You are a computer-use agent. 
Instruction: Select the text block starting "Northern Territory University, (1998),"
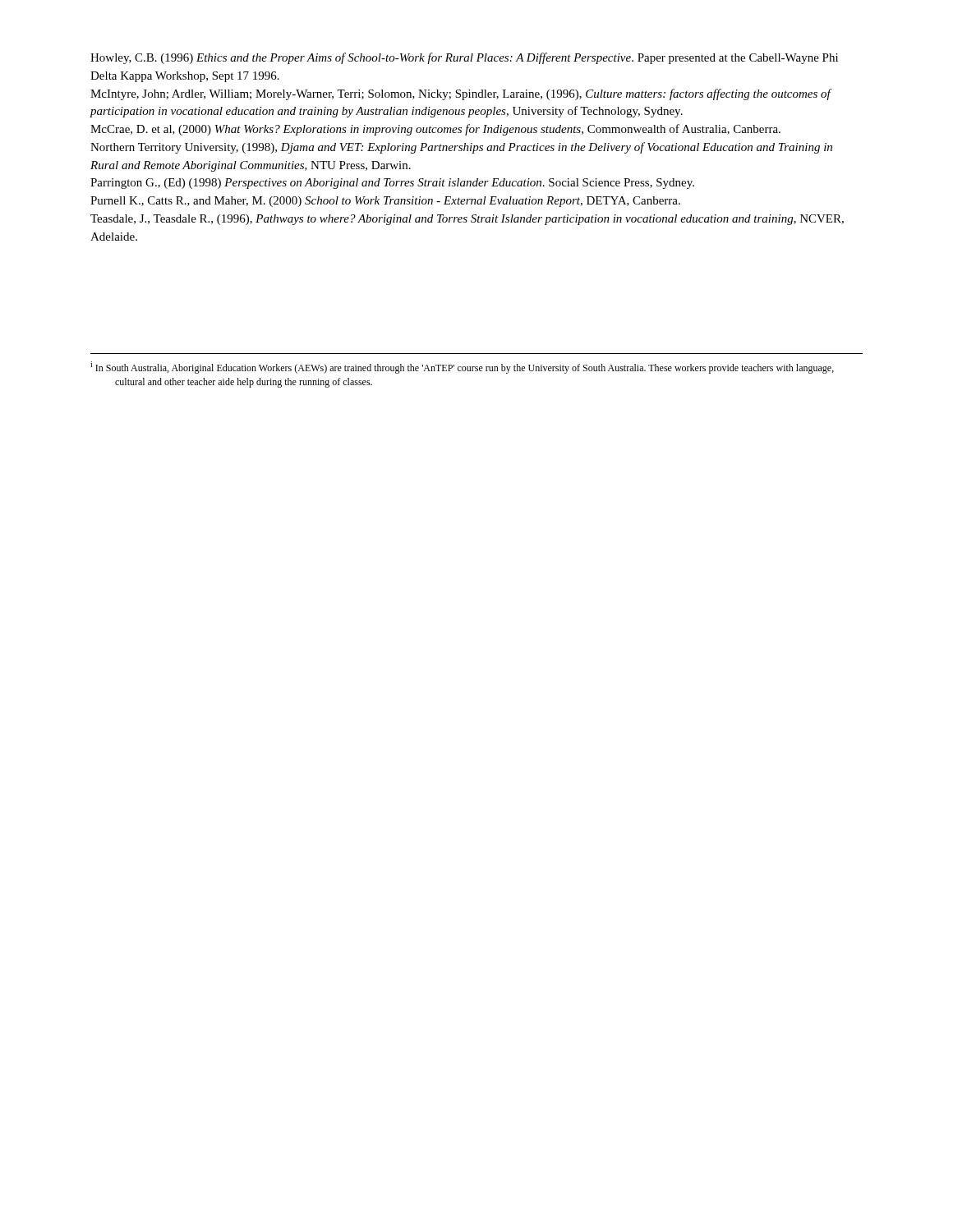(462, 156)
